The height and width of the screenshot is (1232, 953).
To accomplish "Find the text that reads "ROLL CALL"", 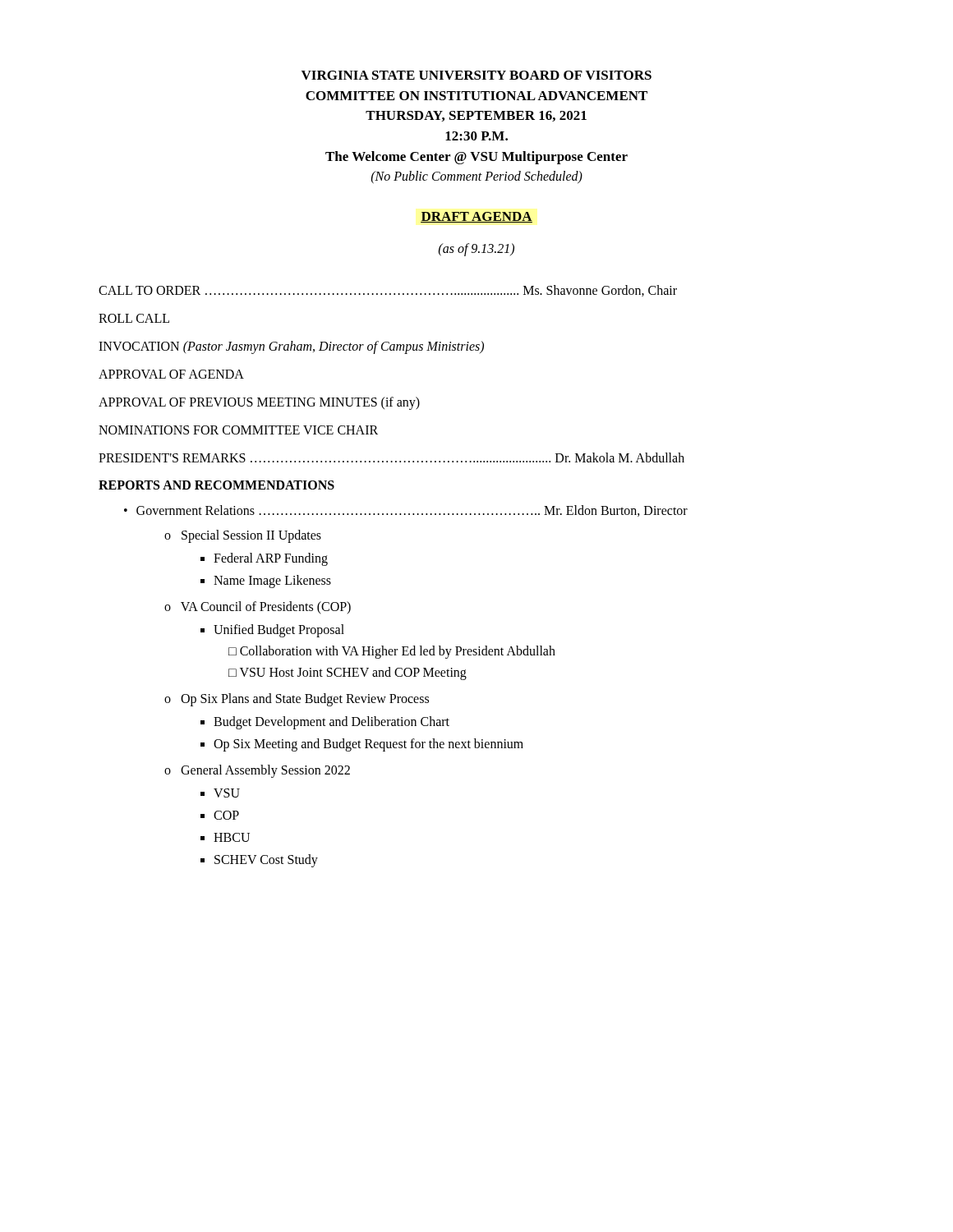I will 134,319.
